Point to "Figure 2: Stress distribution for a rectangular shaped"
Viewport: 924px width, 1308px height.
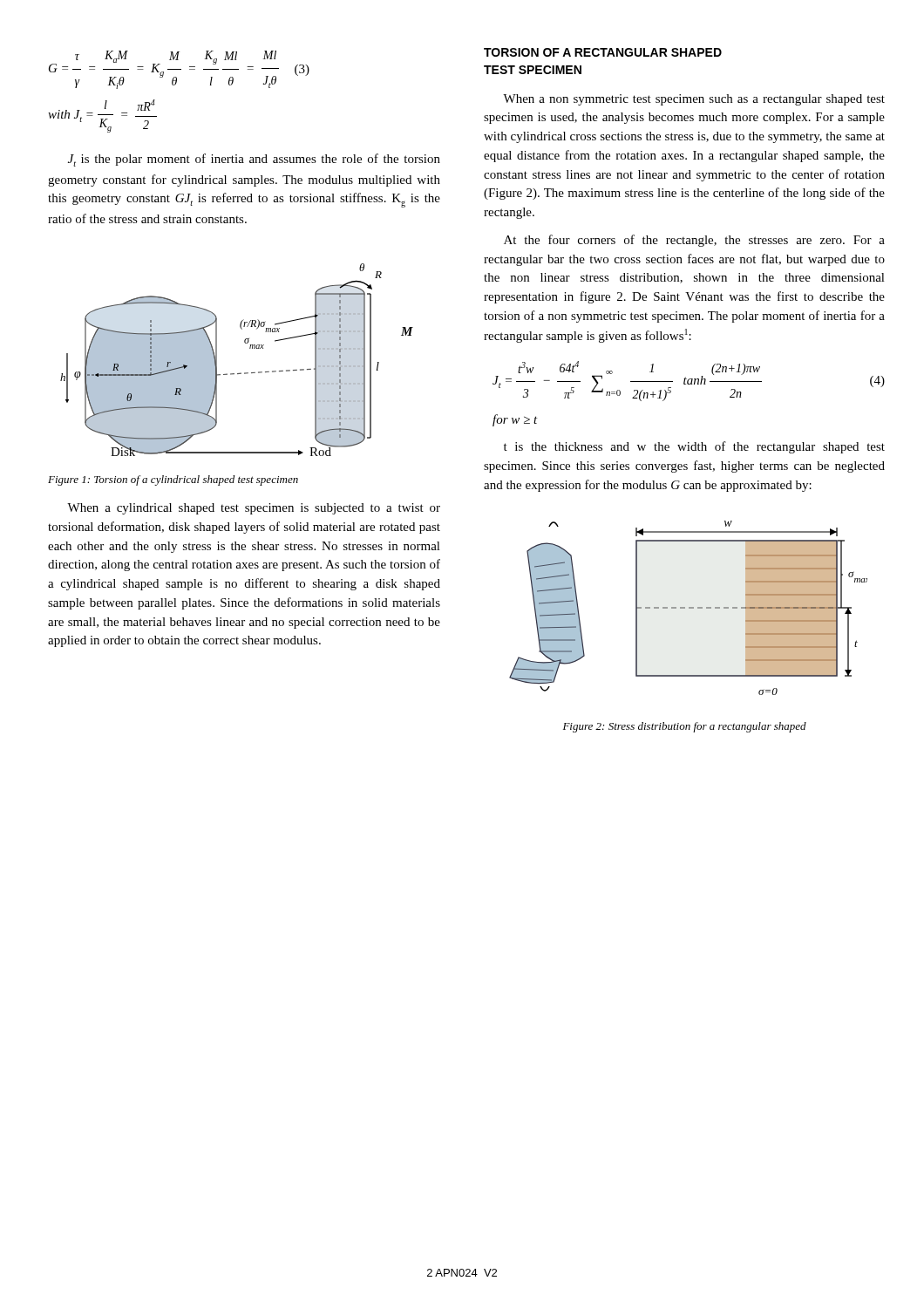(684, 726)
